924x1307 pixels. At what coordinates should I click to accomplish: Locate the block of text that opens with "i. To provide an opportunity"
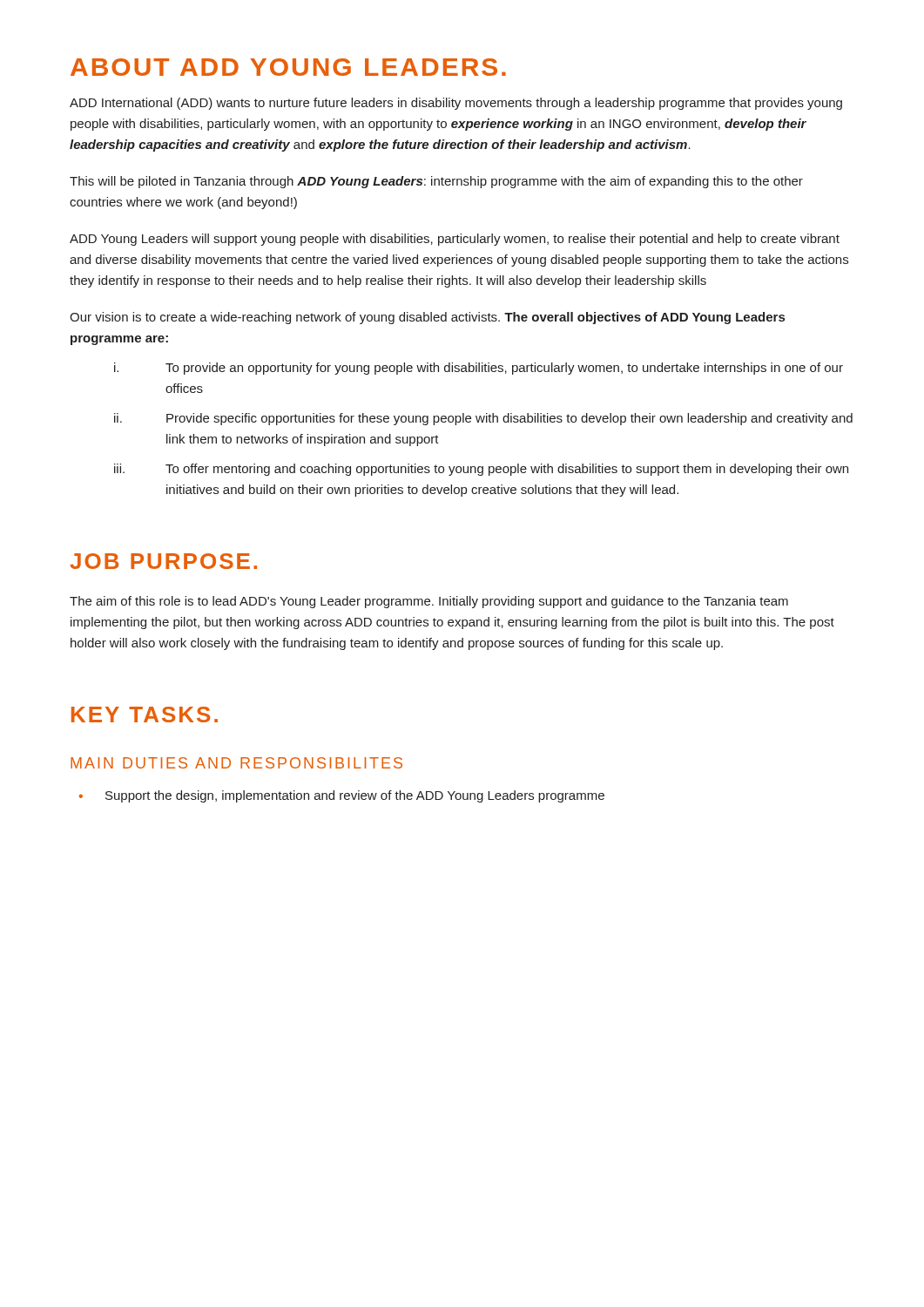tap(462, 378)
